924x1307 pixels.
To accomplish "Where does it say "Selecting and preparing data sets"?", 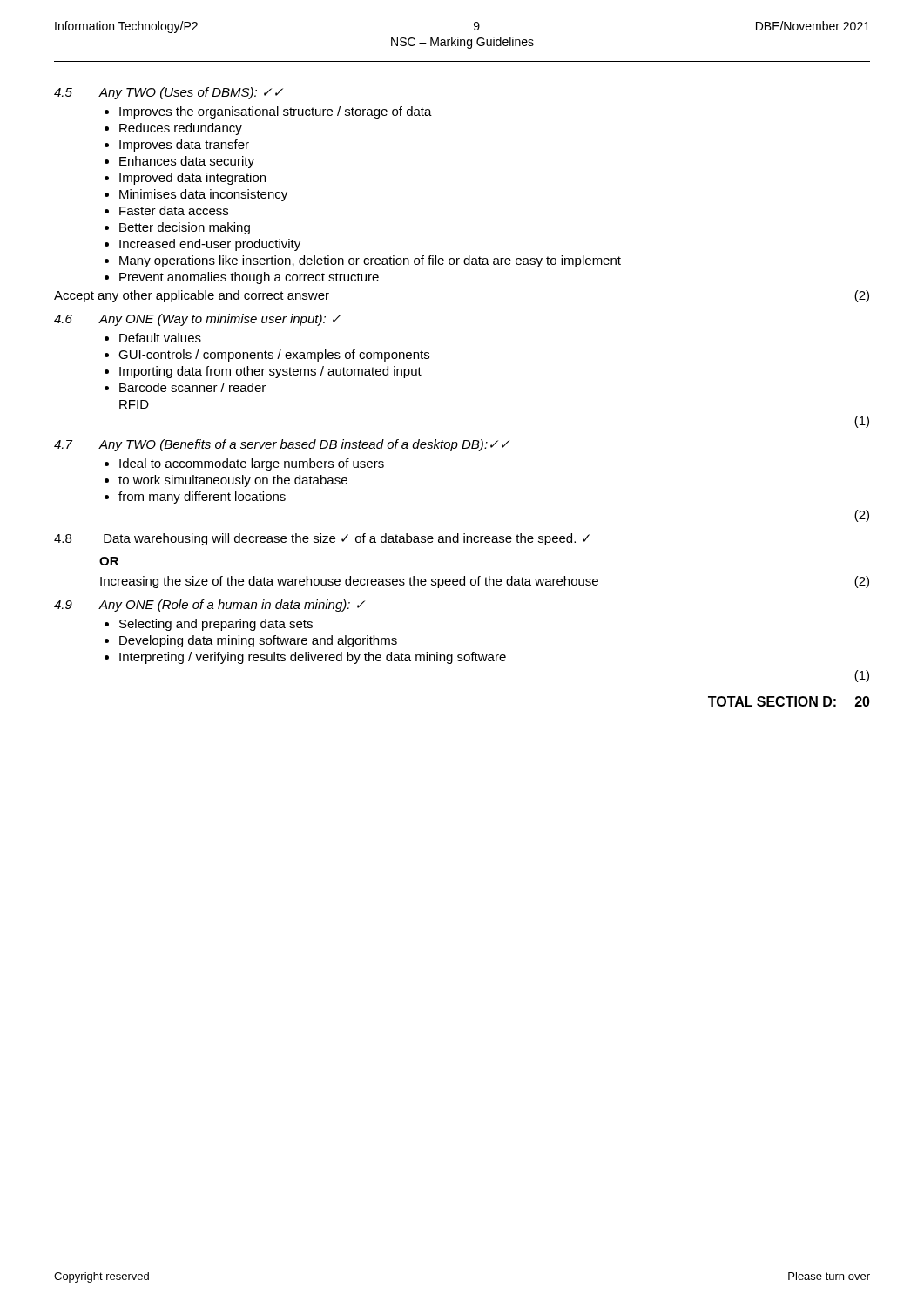I will (x=209, y=625).
